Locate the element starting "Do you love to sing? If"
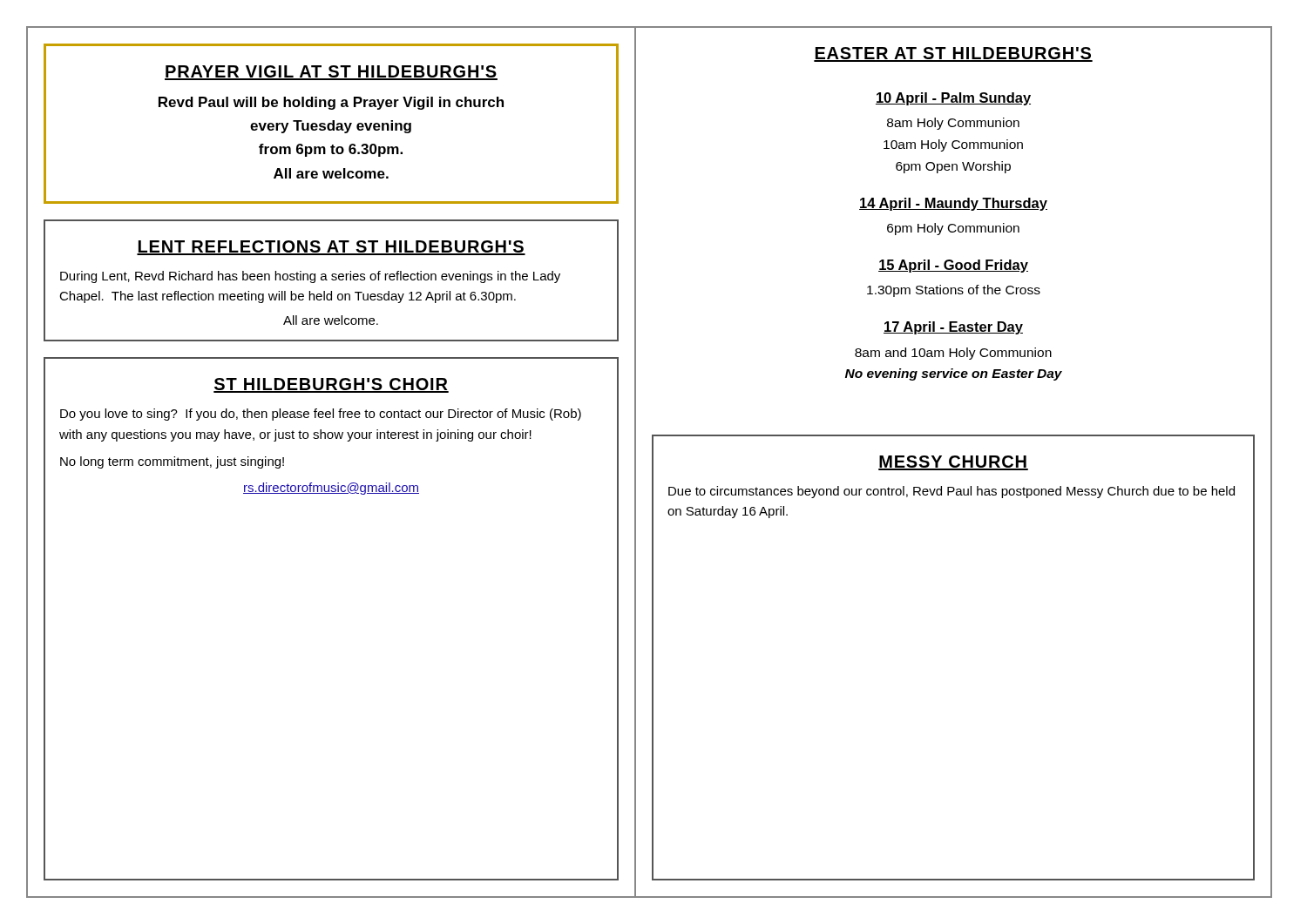Viewport: 1307px width, 924px height. click(x=320, y=424)
